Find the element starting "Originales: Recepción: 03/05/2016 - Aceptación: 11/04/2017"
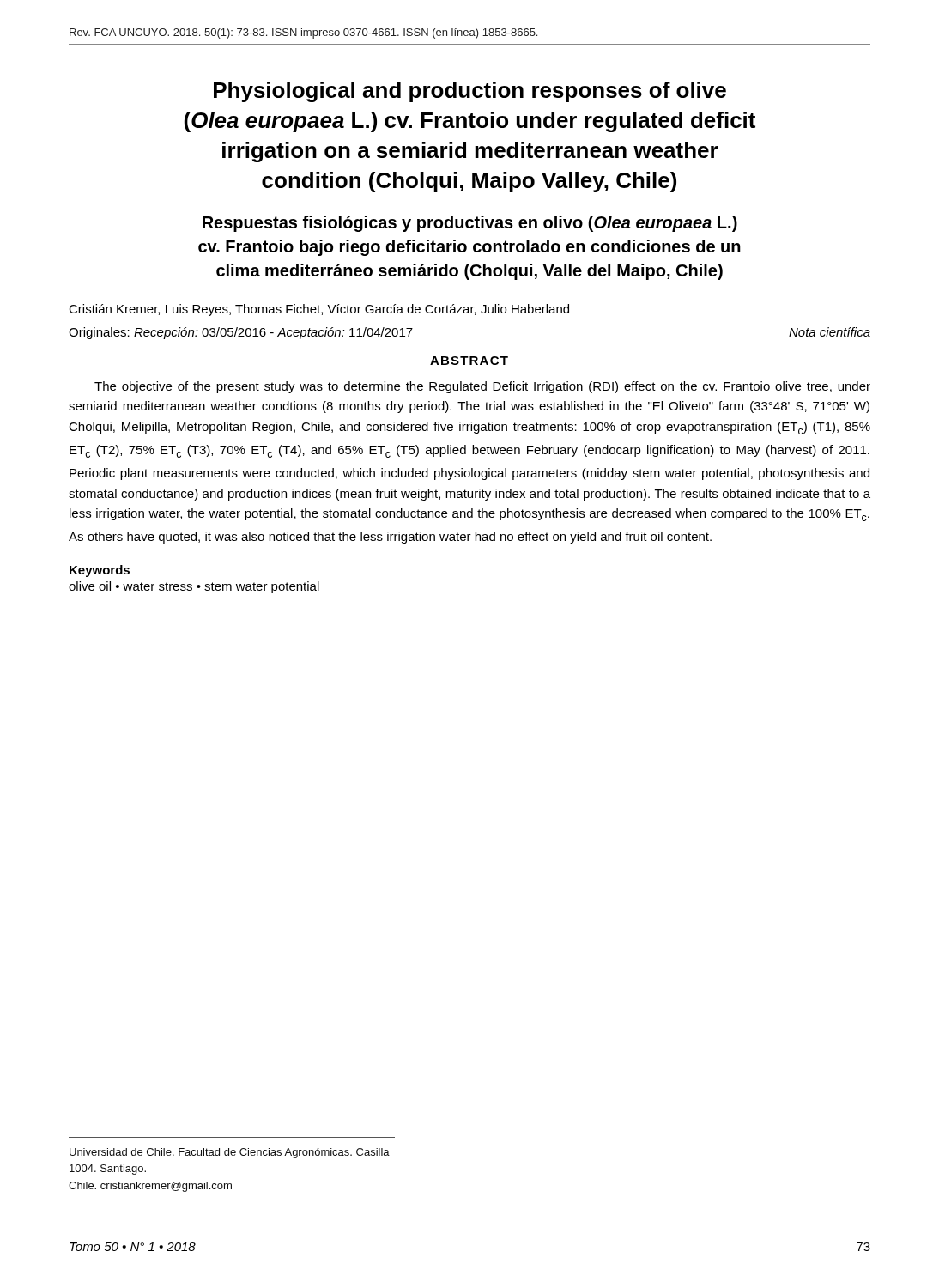Screen dimensions: 1288x939 [x=240, y=334]
